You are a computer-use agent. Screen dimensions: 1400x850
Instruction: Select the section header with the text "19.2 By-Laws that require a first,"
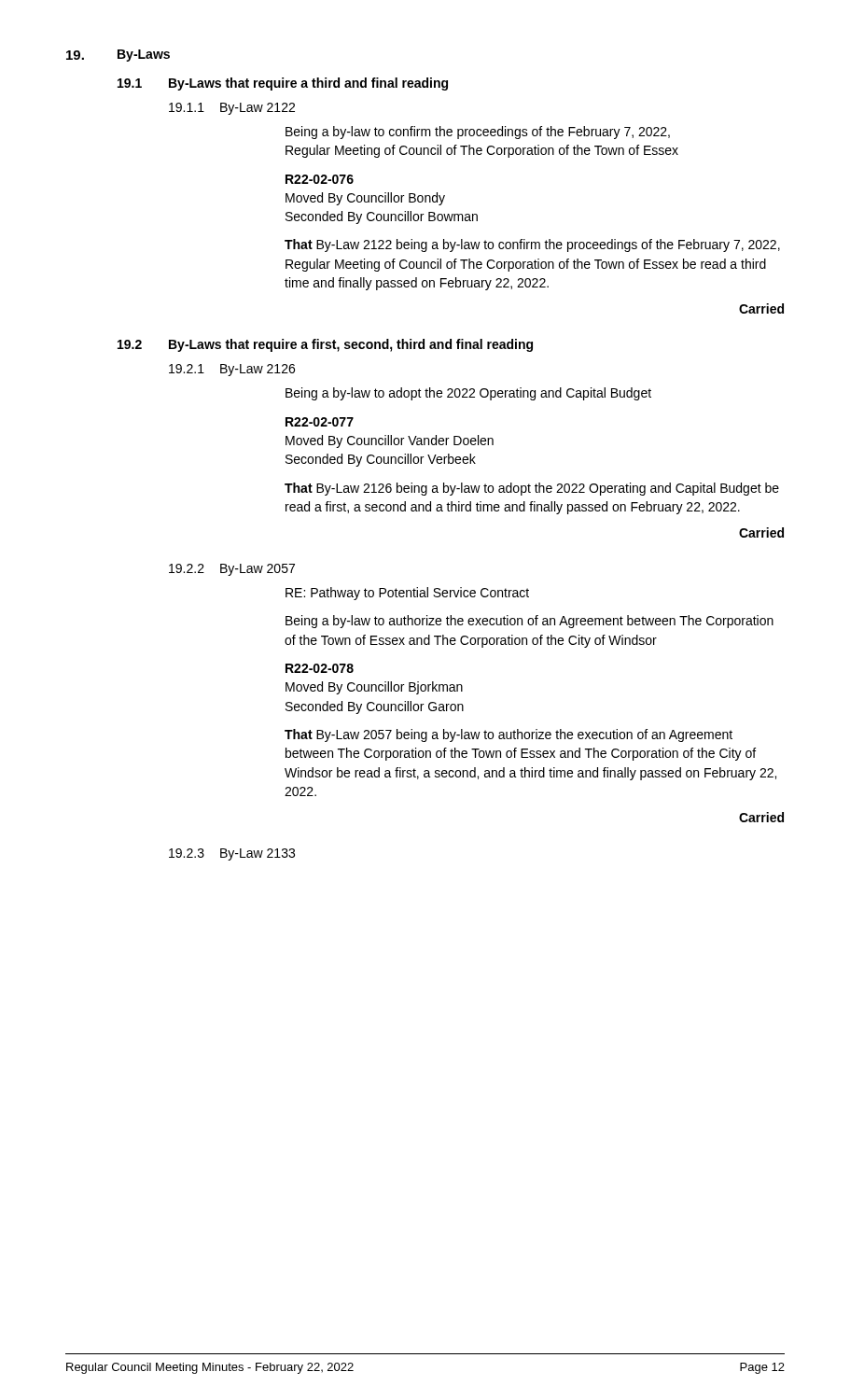pos(325,345)
